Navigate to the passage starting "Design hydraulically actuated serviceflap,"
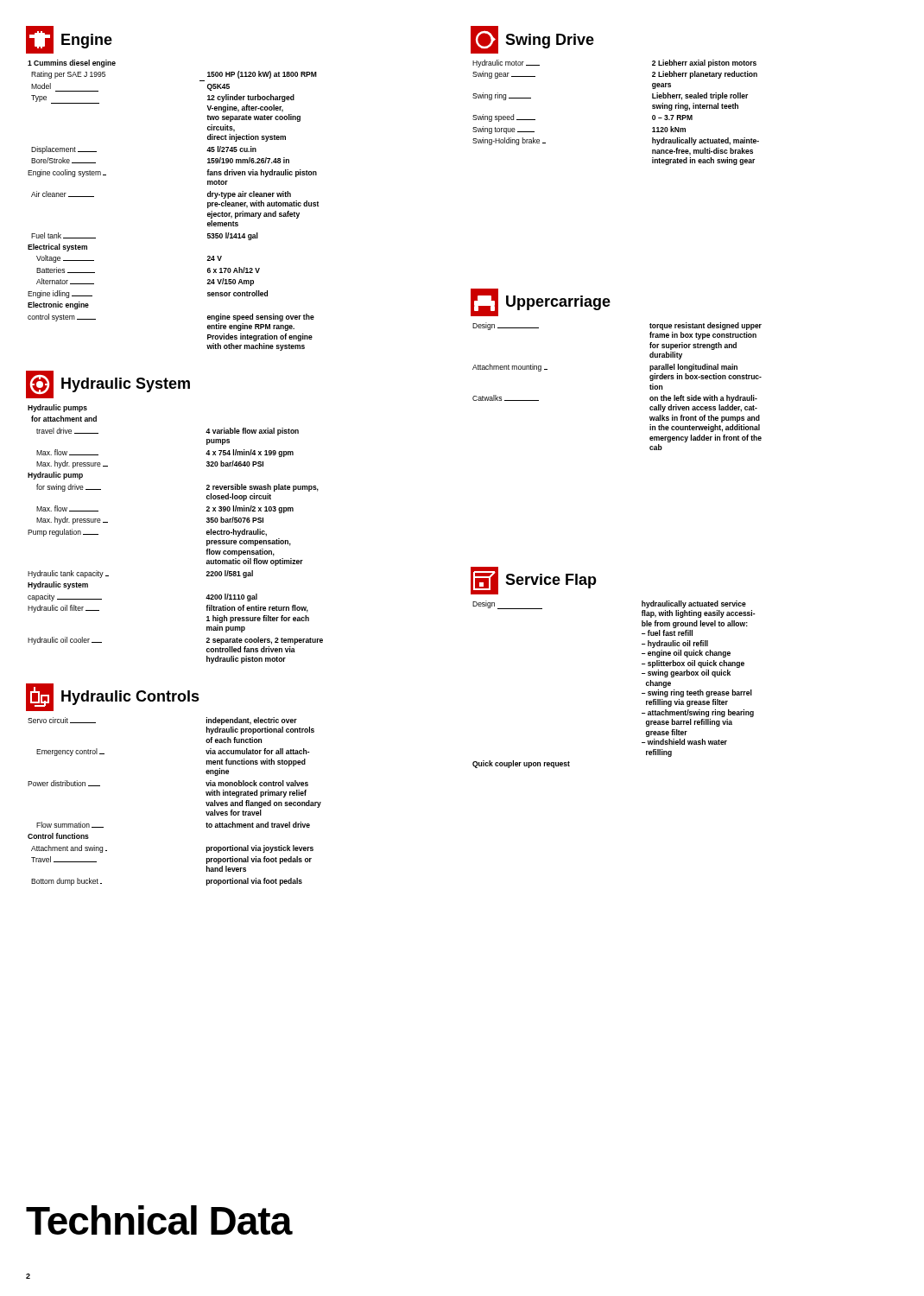The height and width of the screenshot is (1296, 924). pos(684,685)
